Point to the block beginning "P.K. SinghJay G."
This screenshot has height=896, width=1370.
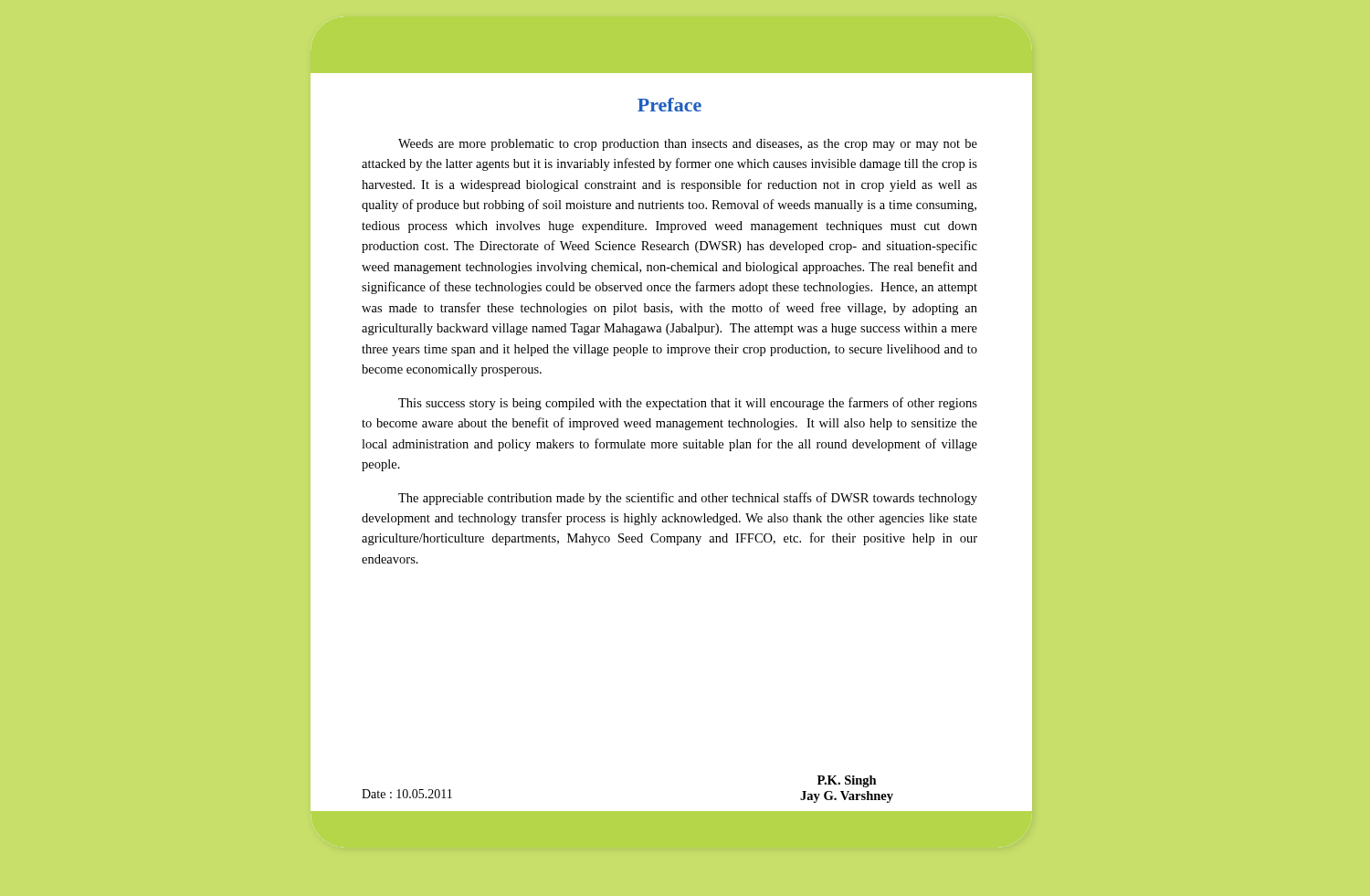847,788
